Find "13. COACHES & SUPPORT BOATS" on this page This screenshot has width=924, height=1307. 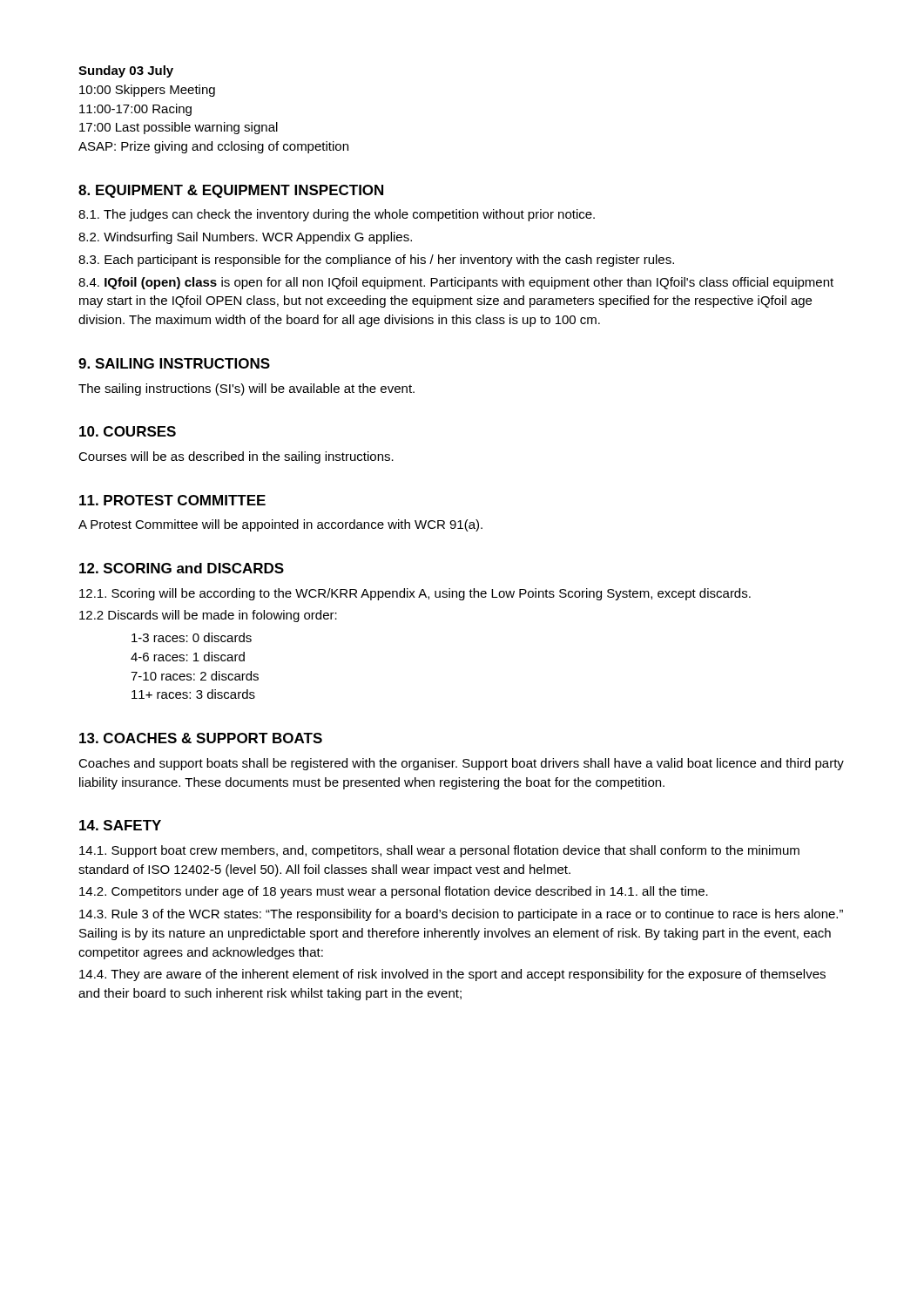click(x=200, y=739)
